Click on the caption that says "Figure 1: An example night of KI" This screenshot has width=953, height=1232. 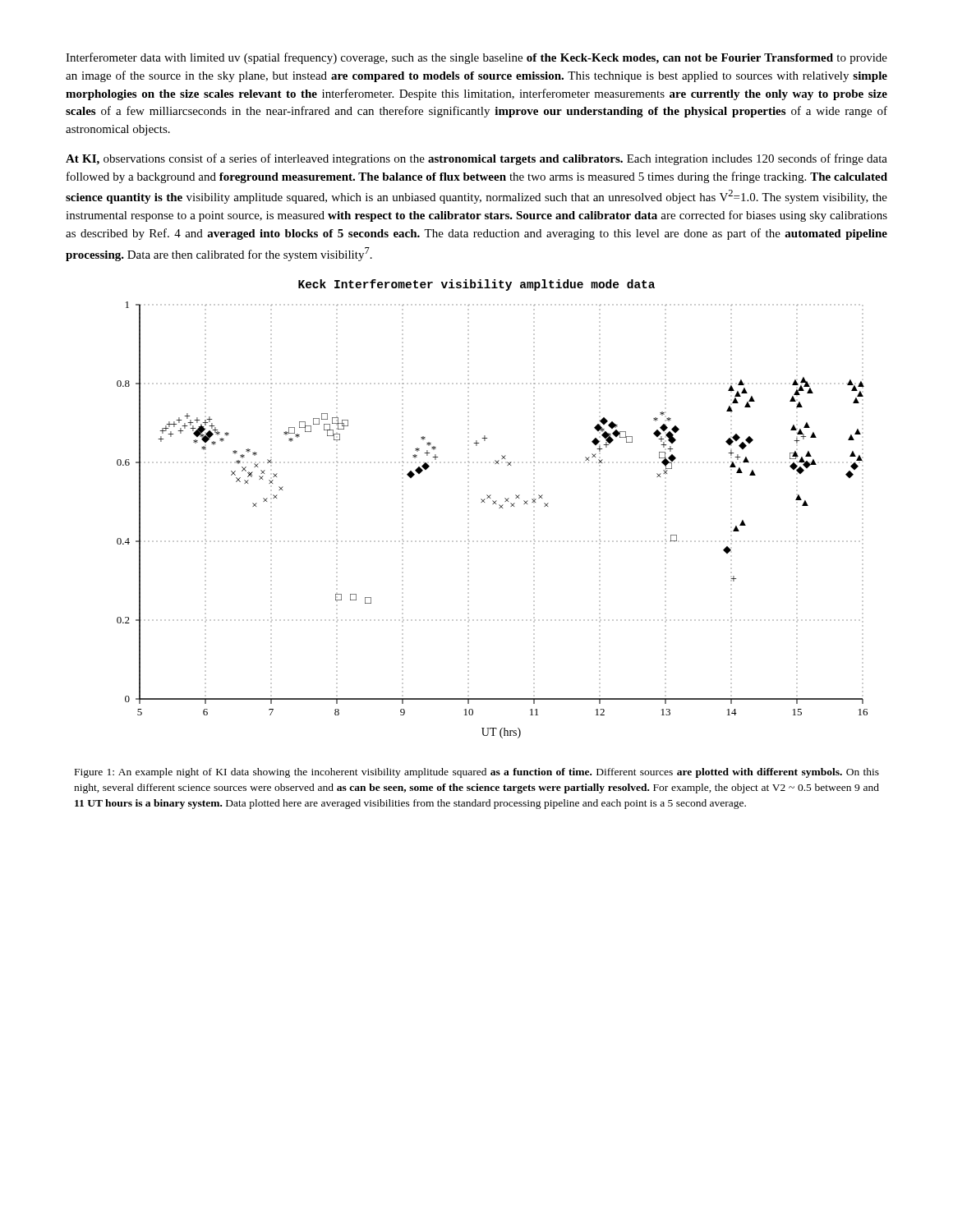pos(476,787)
